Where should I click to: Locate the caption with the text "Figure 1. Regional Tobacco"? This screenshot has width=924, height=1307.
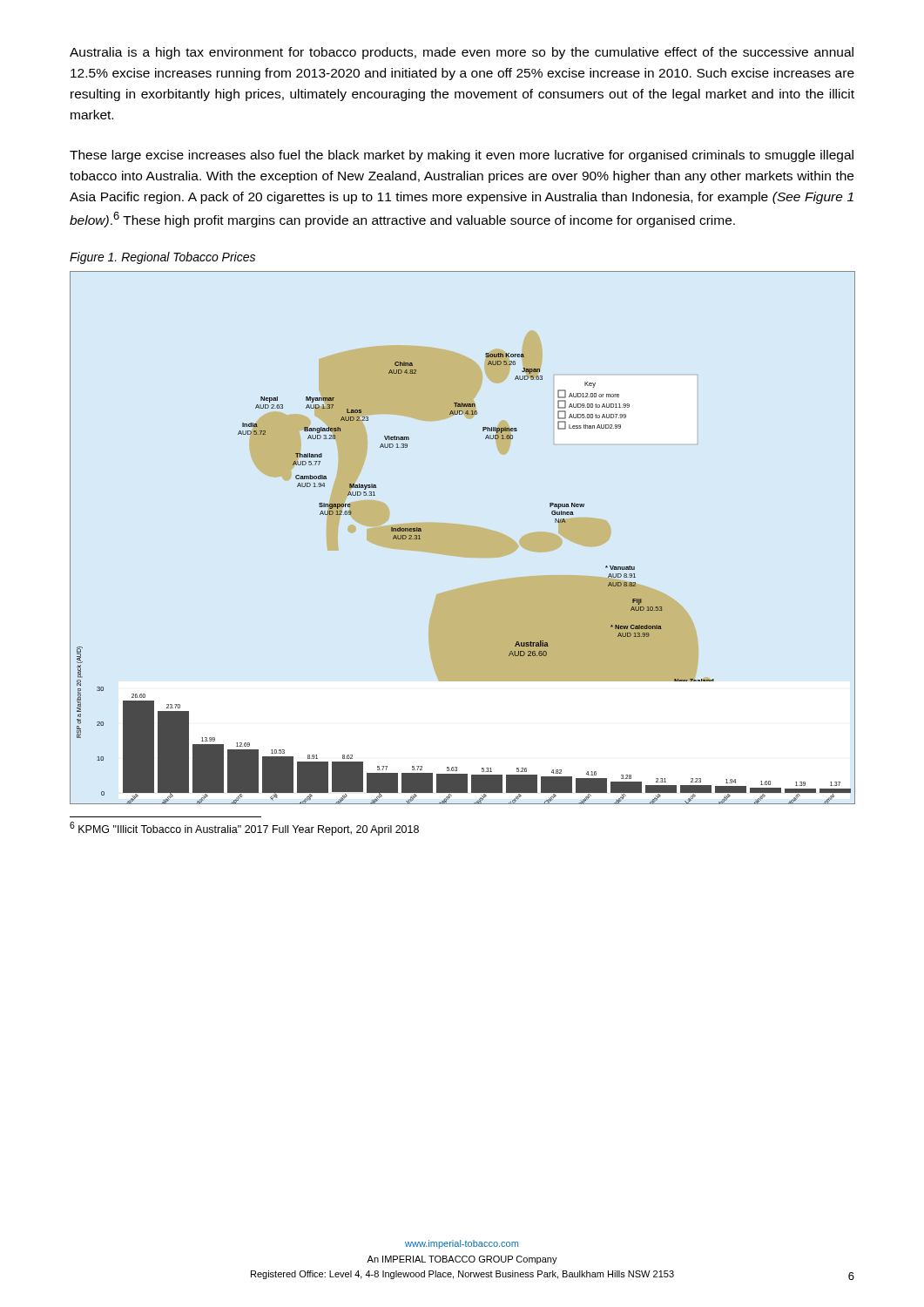[x=163, y=257]
